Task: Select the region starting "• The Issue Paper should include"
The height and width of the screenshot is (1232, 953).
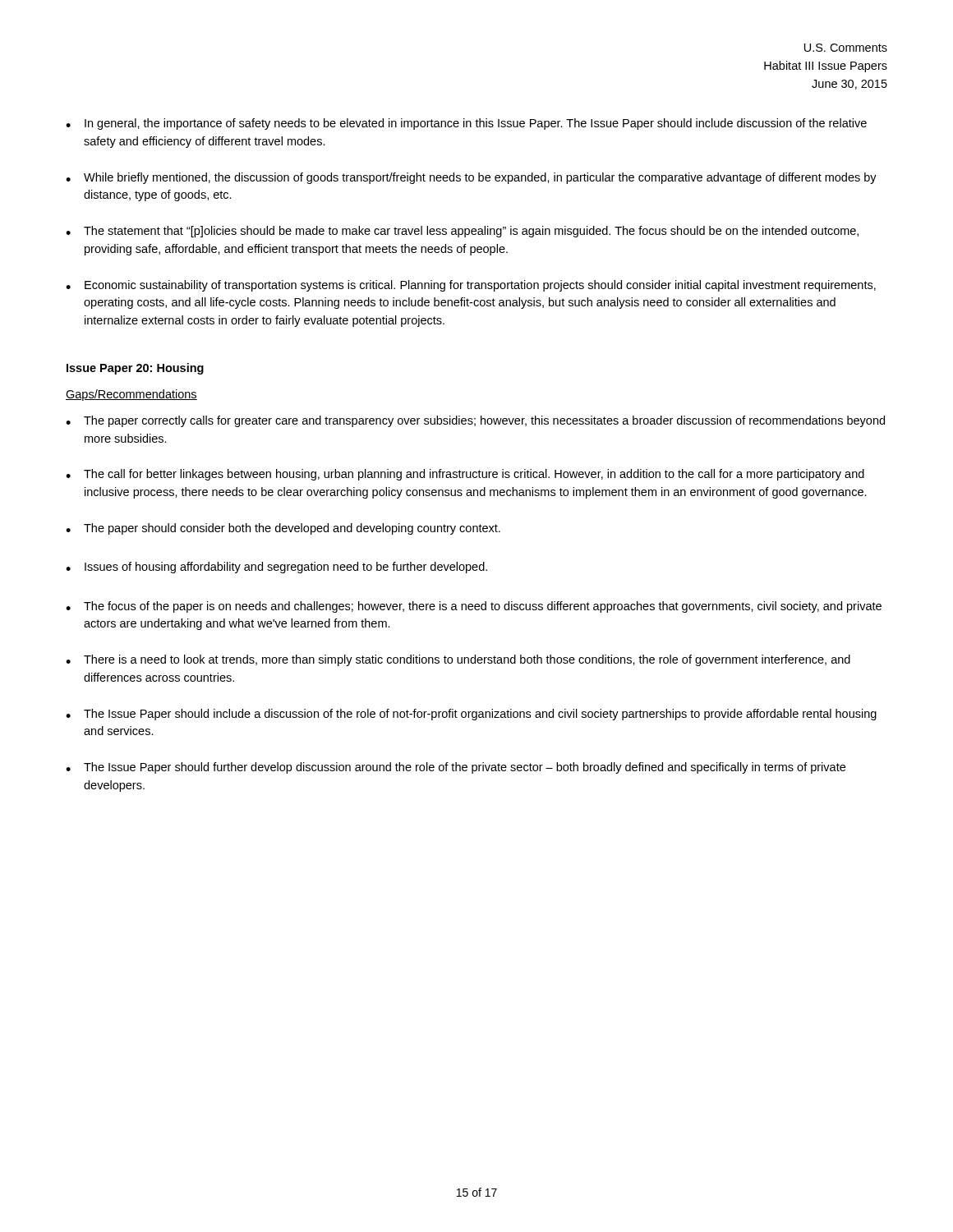Action: point(476,723)
